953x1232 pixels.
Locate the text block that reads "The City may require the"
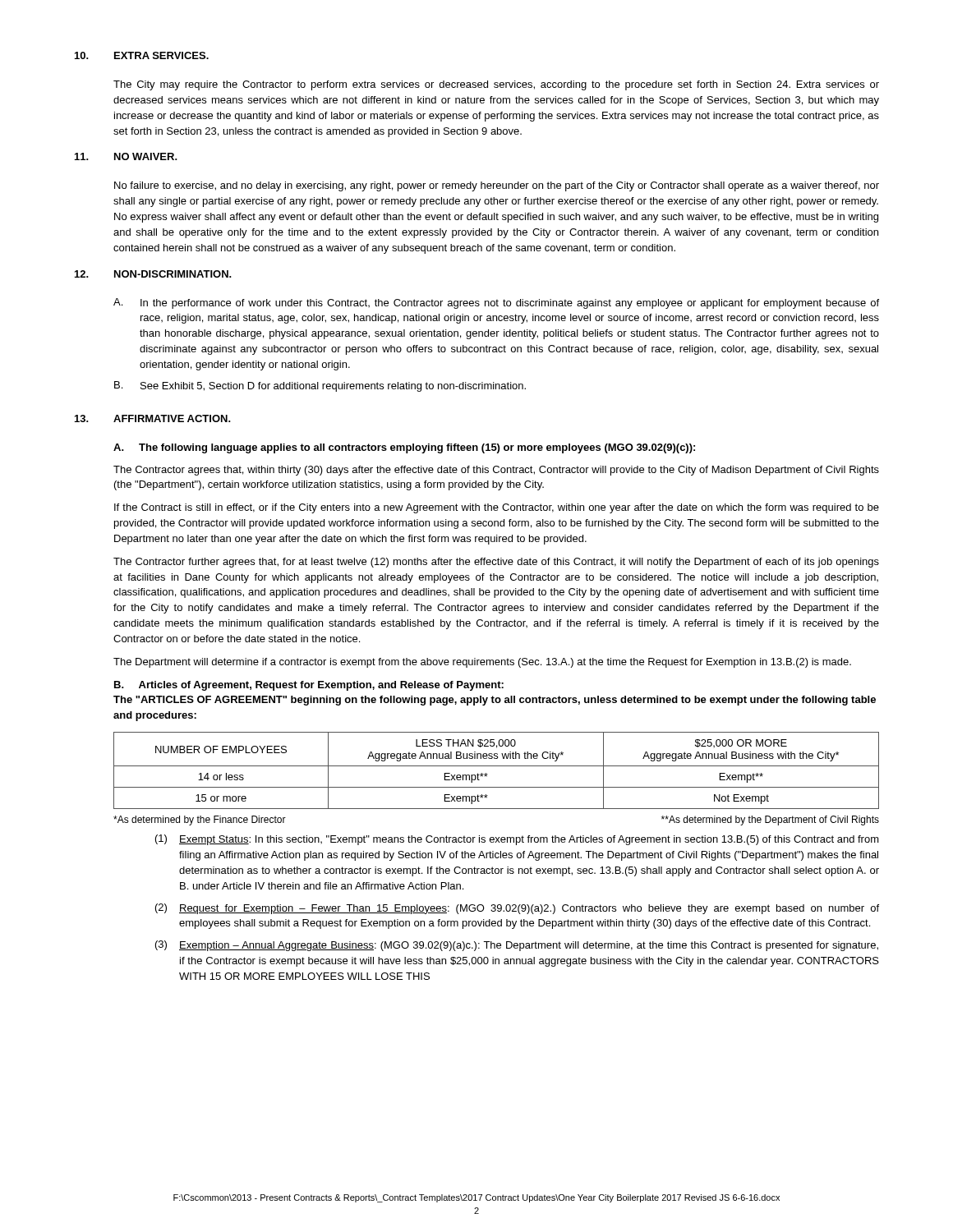[496, 107]
